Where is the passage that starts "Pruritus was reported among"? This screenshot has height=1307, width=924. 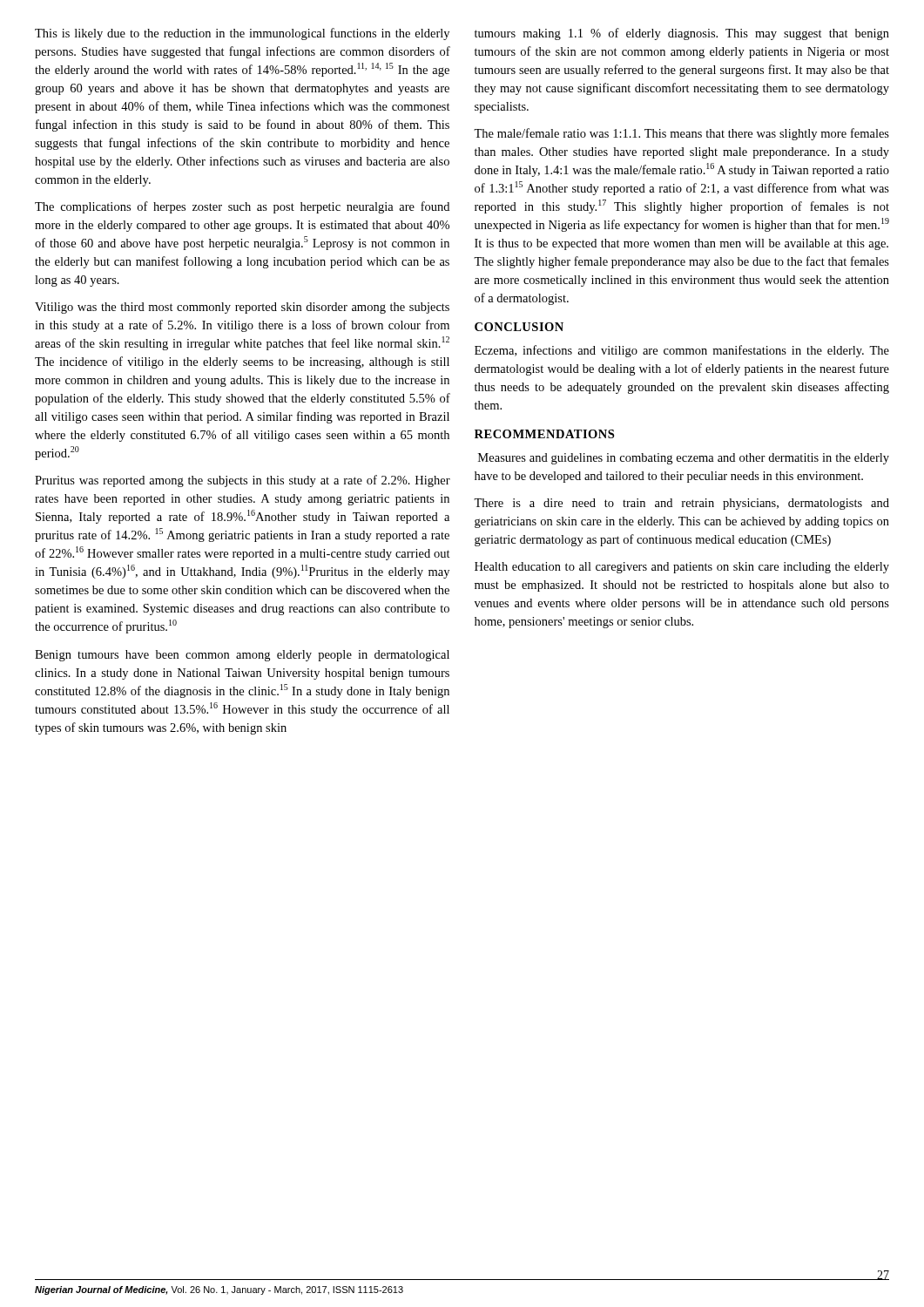(242, 554)
